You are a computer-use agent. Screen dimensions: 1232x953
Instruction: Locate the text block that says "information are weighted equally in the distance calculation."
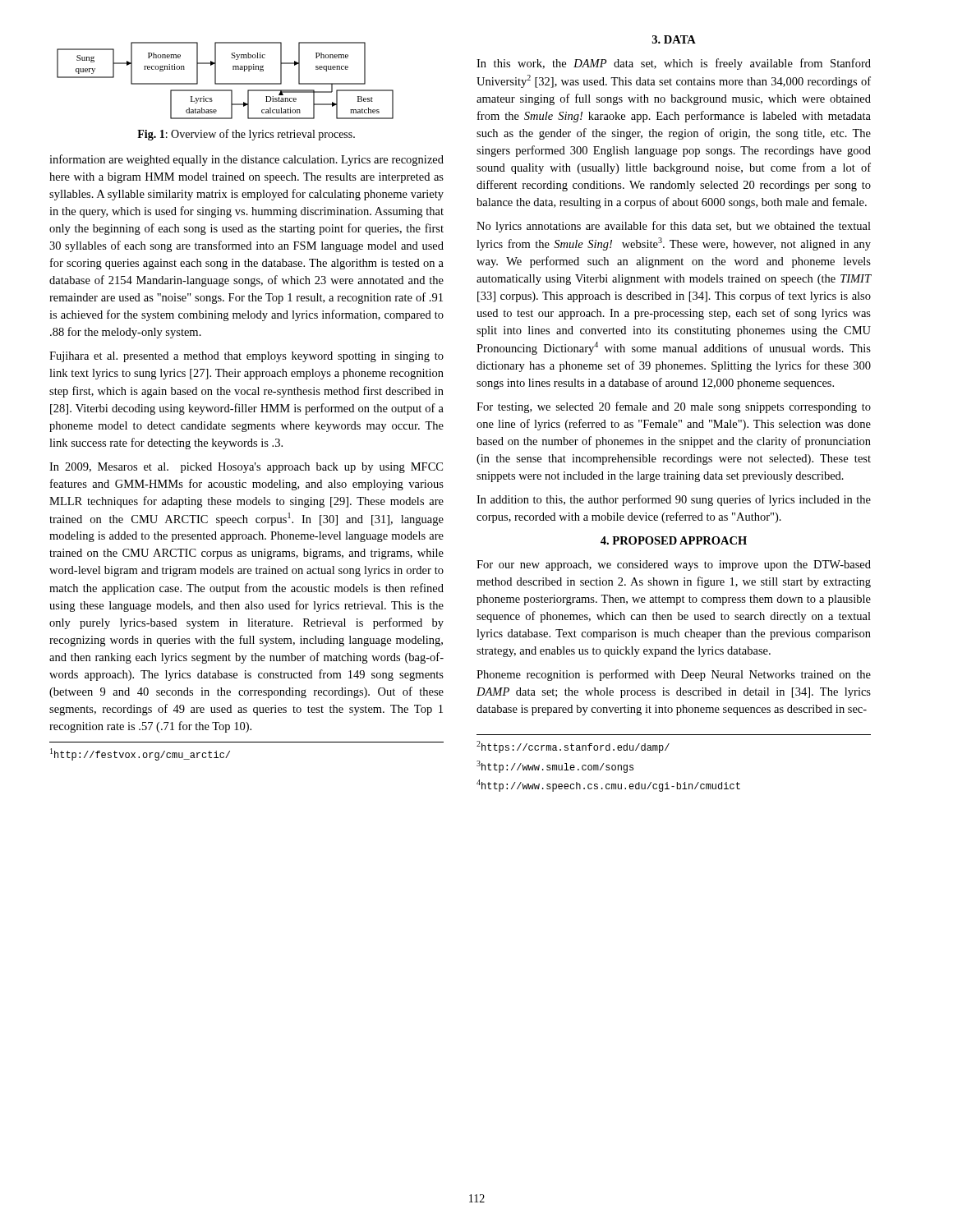(x=246, y=246)
